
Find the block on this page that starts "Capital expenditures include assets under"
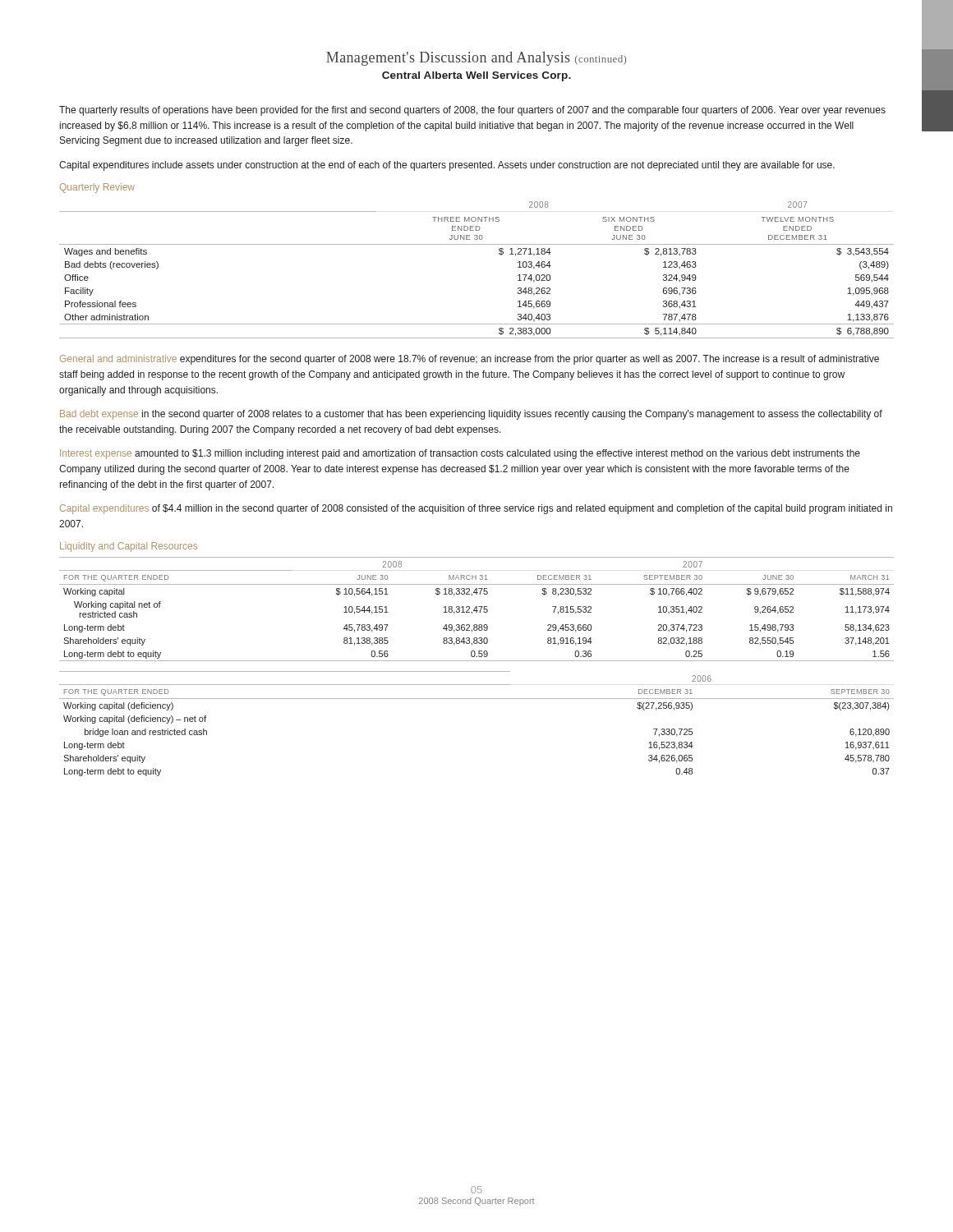[x=447, y=165]
